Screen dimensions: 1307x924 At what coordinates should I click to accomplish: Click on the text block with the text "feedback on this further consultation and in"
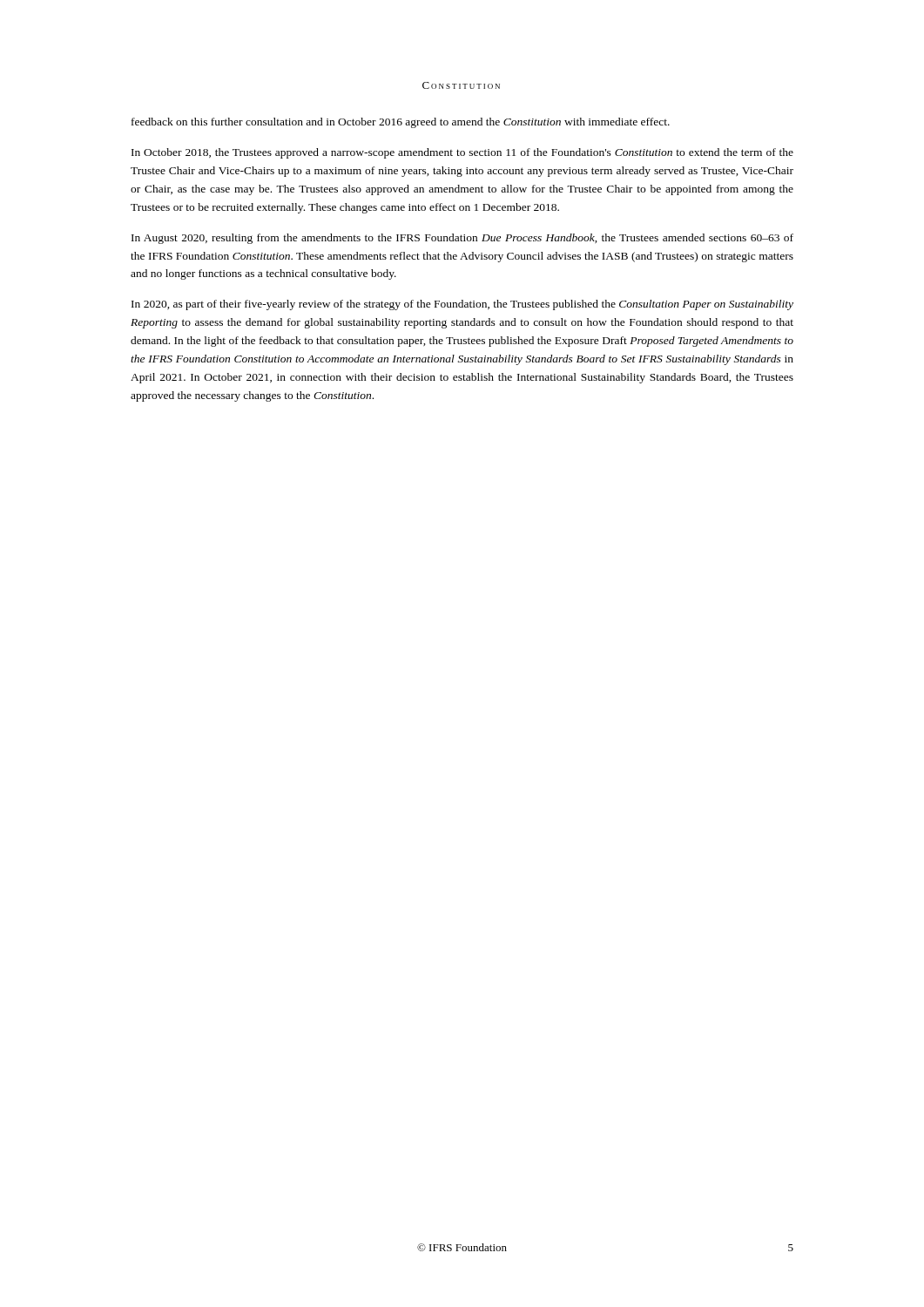[x=400, y=122]
